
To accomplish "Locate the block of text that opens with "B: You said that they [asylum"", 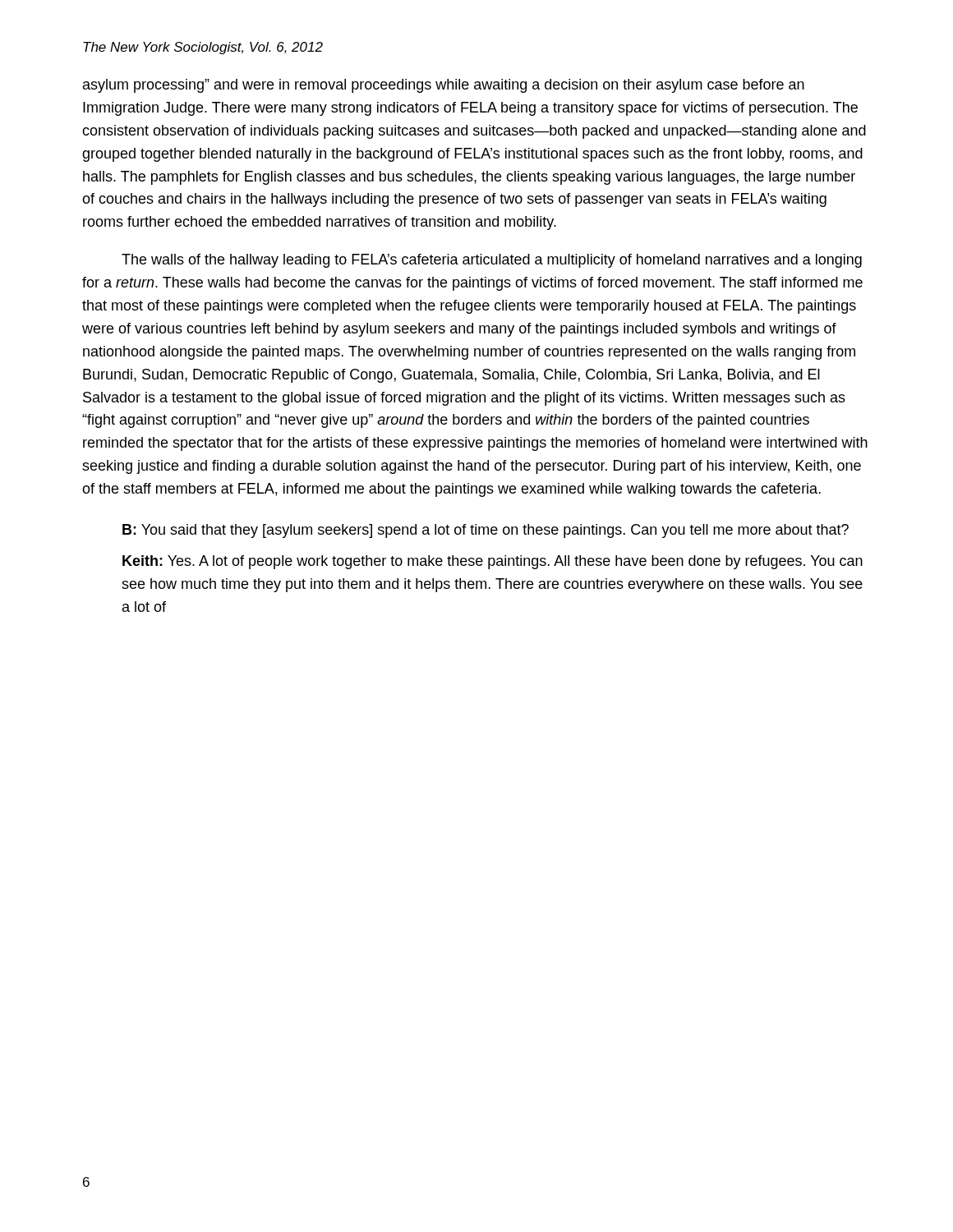I will point(496,569).
